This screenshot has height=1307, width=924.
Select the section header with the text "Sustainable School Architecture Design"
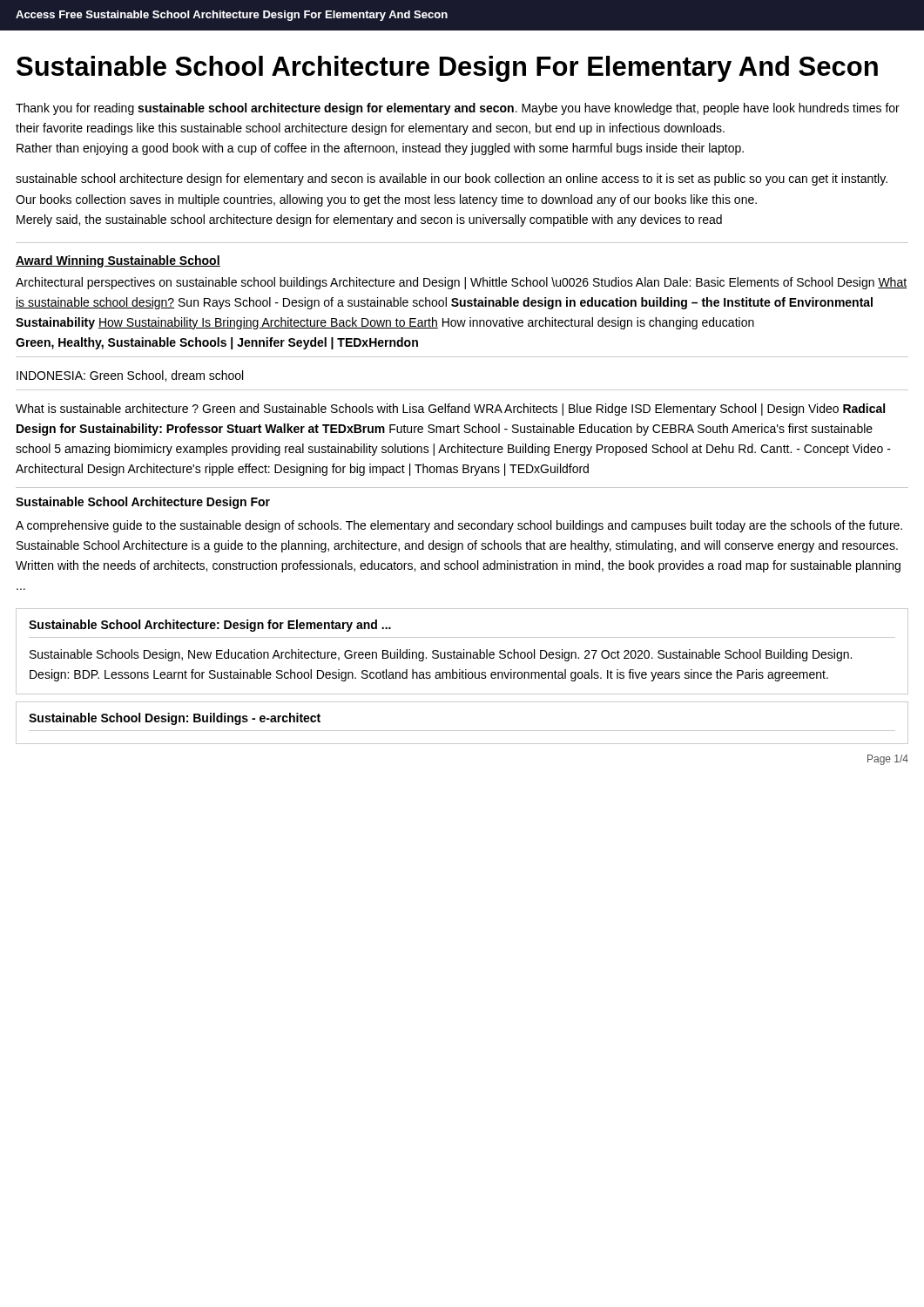pos(143,501)
